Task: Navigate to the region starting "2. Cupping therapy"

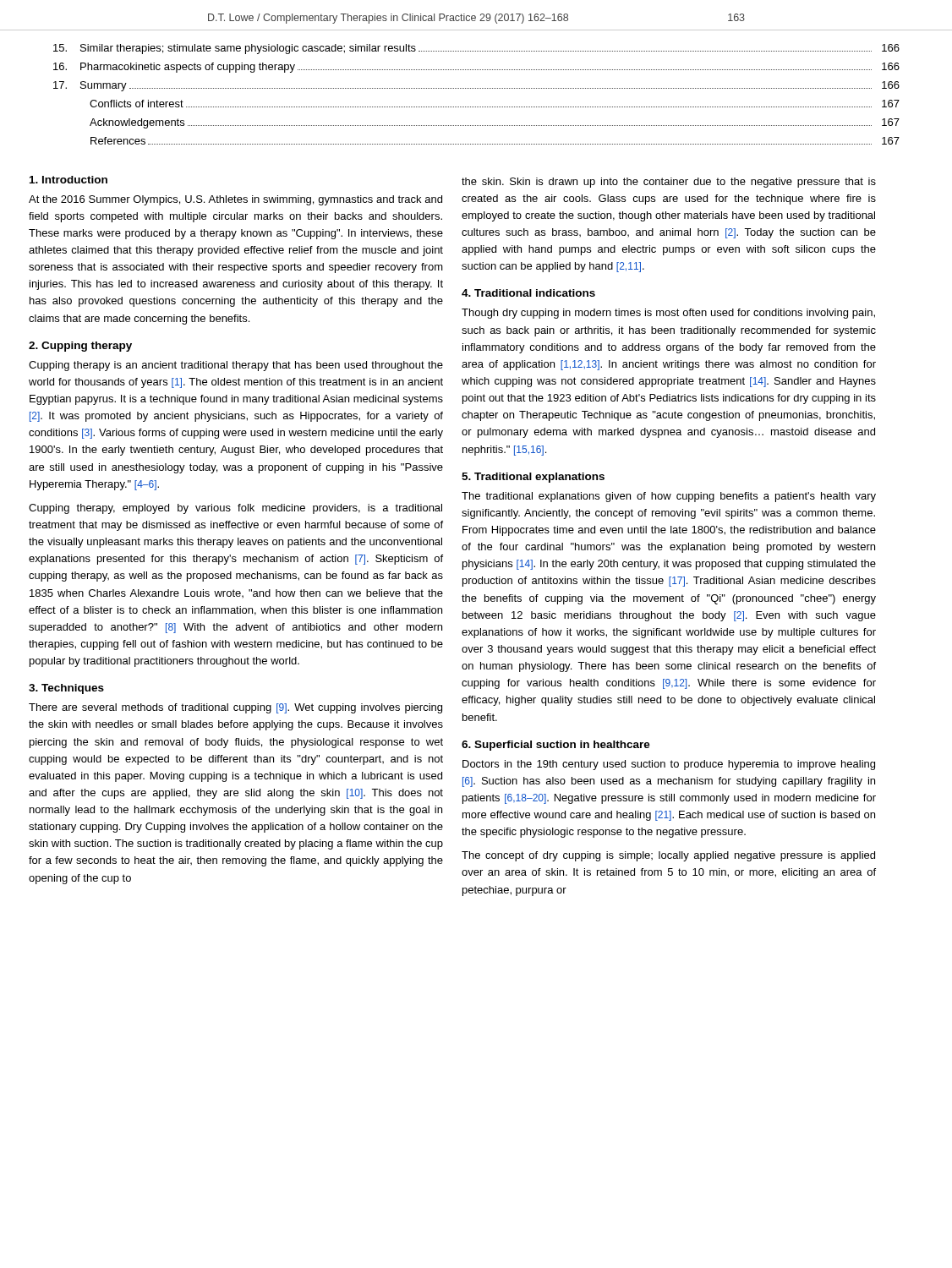Action: (80, 345)
